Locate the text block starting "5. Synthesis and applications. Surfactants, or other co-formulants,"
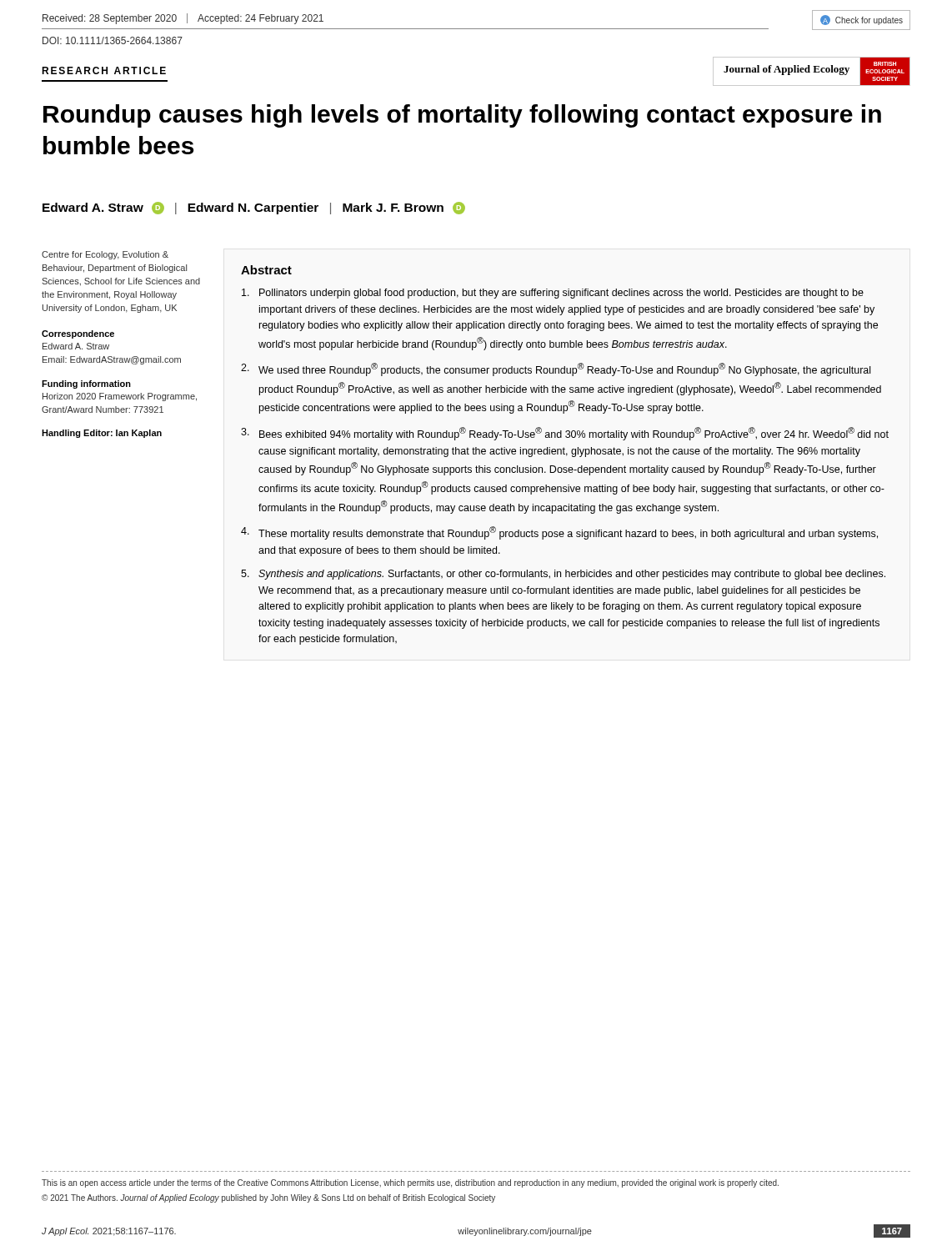Viewport: 952px width, 1251px height. (567, 607)
